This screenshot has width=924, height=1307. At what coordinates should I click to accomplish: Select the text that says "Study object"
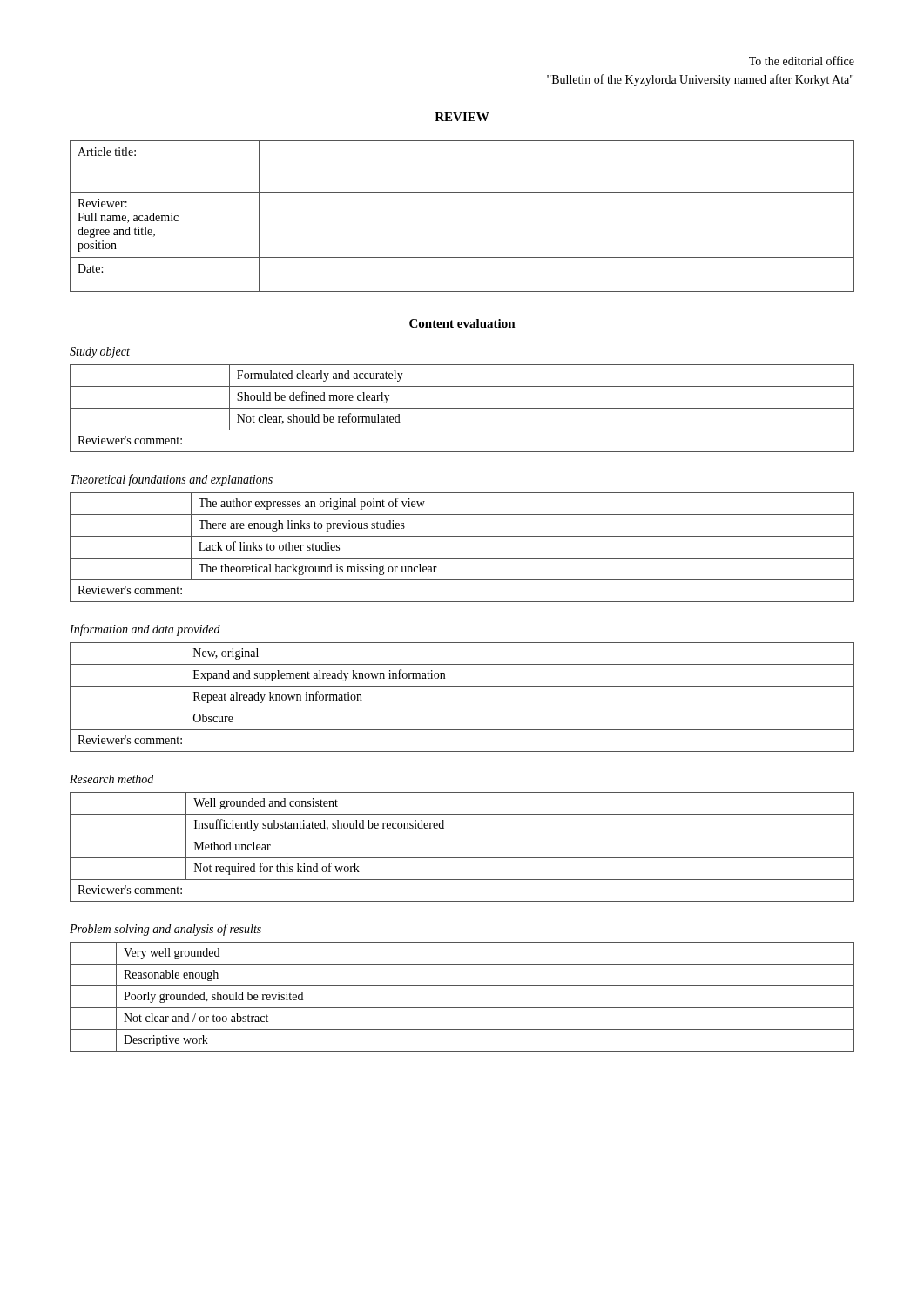click(x=100, y=352)
